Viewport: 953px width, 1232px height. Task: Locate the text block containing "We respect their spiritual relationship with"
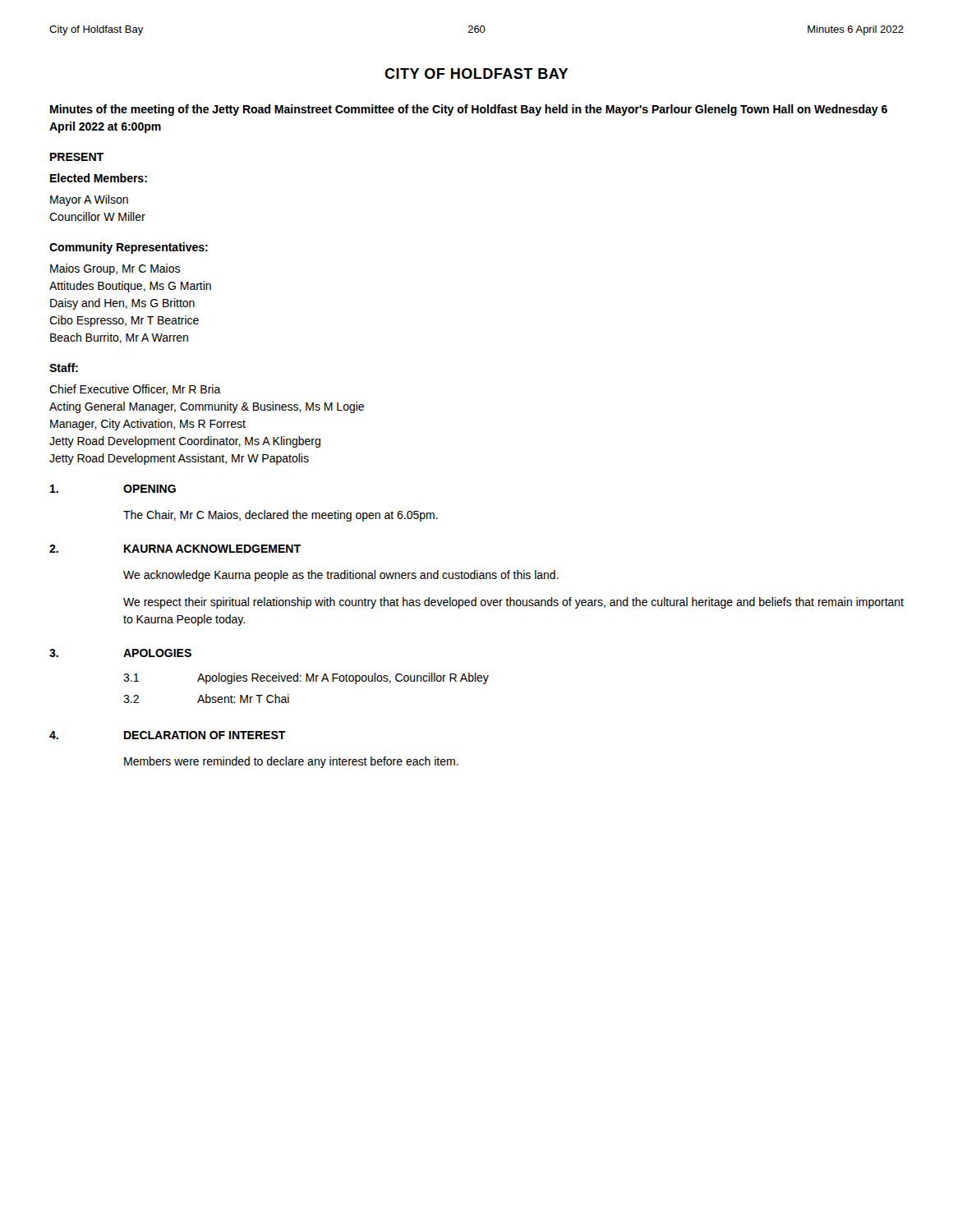513,611
